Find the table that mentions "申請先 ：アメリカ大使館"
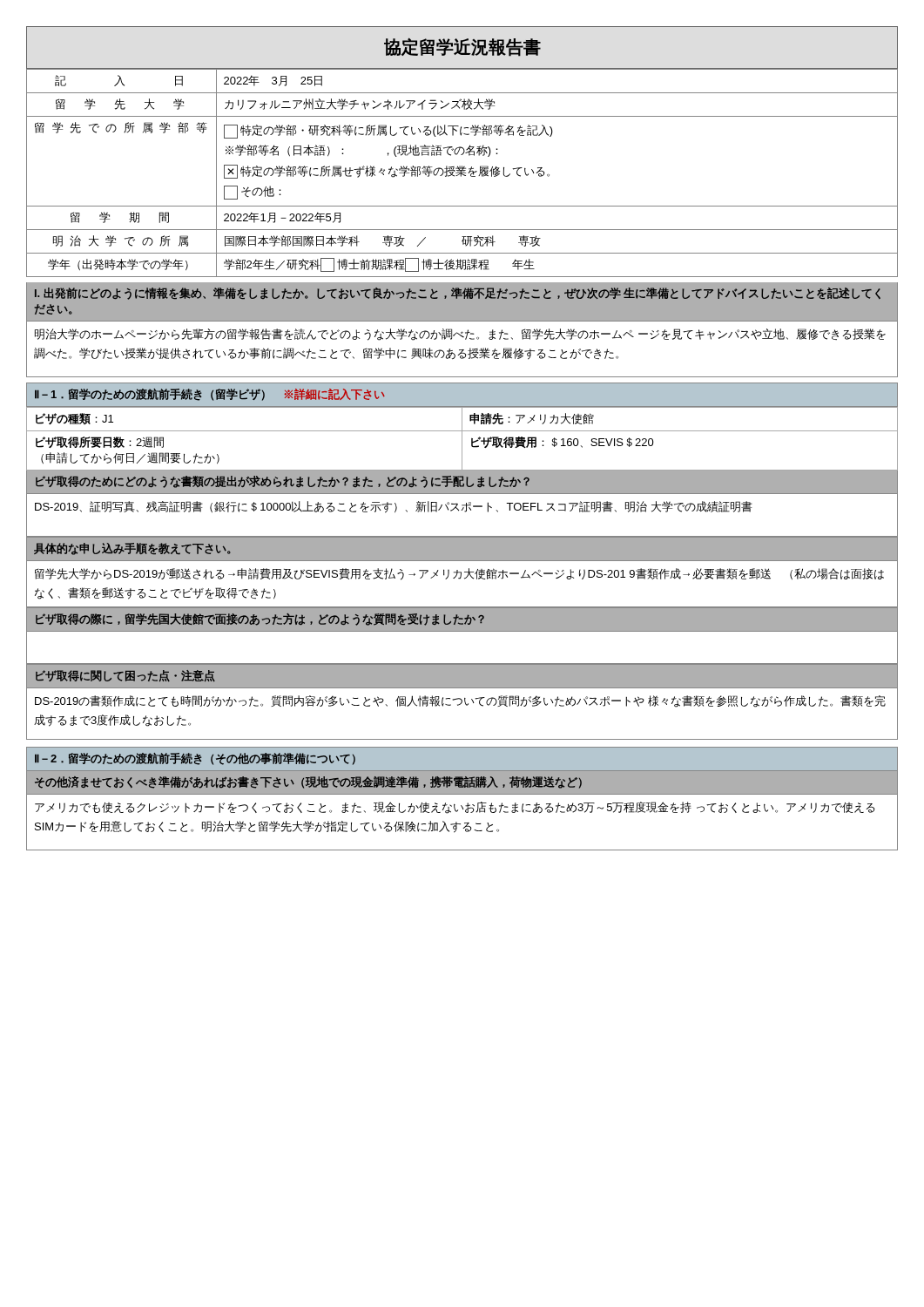Screen dimensions: 1307x924 pos(462,438)
